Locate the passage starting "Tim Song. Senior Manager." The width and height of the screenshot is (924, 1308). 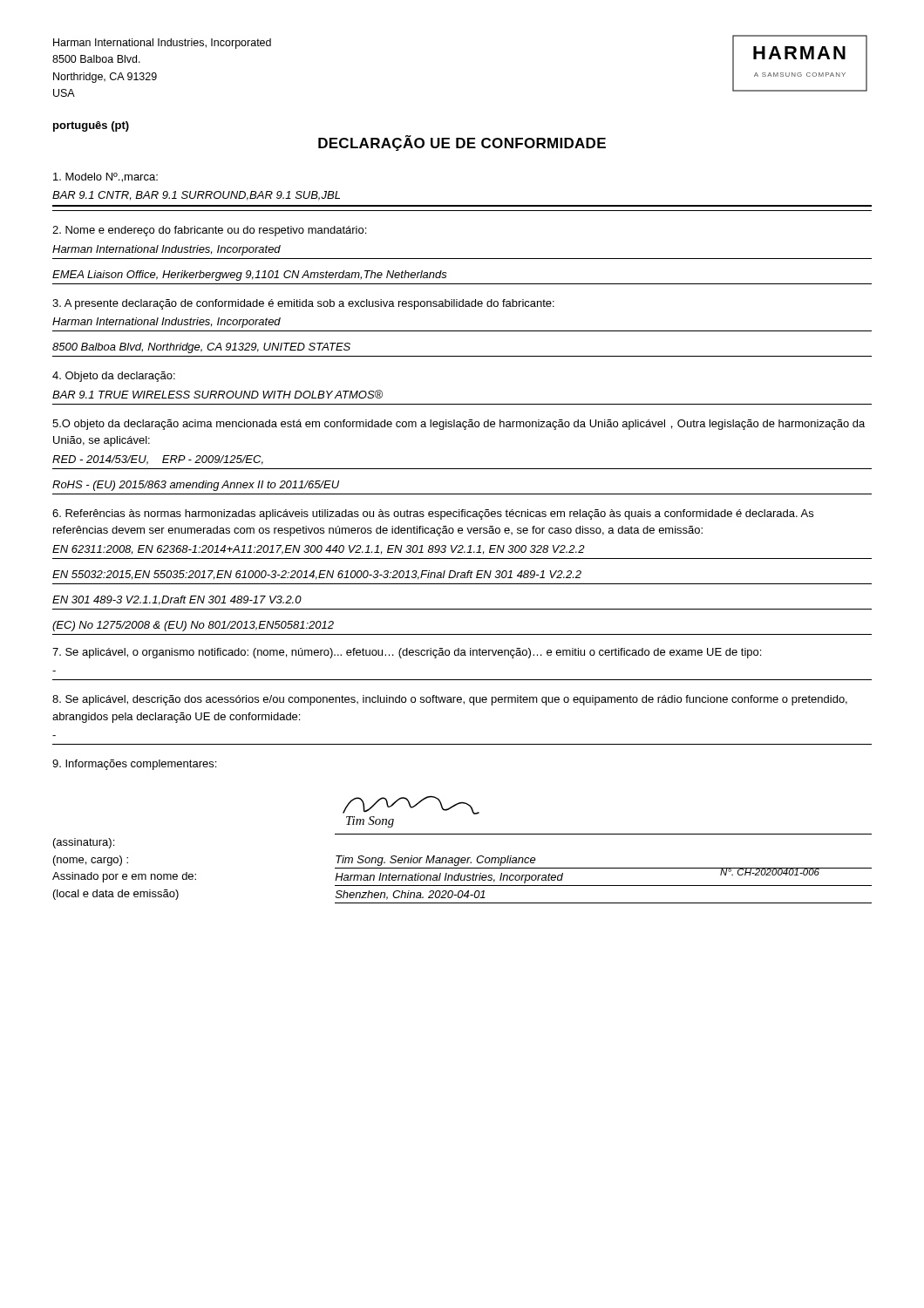[435, 859]
